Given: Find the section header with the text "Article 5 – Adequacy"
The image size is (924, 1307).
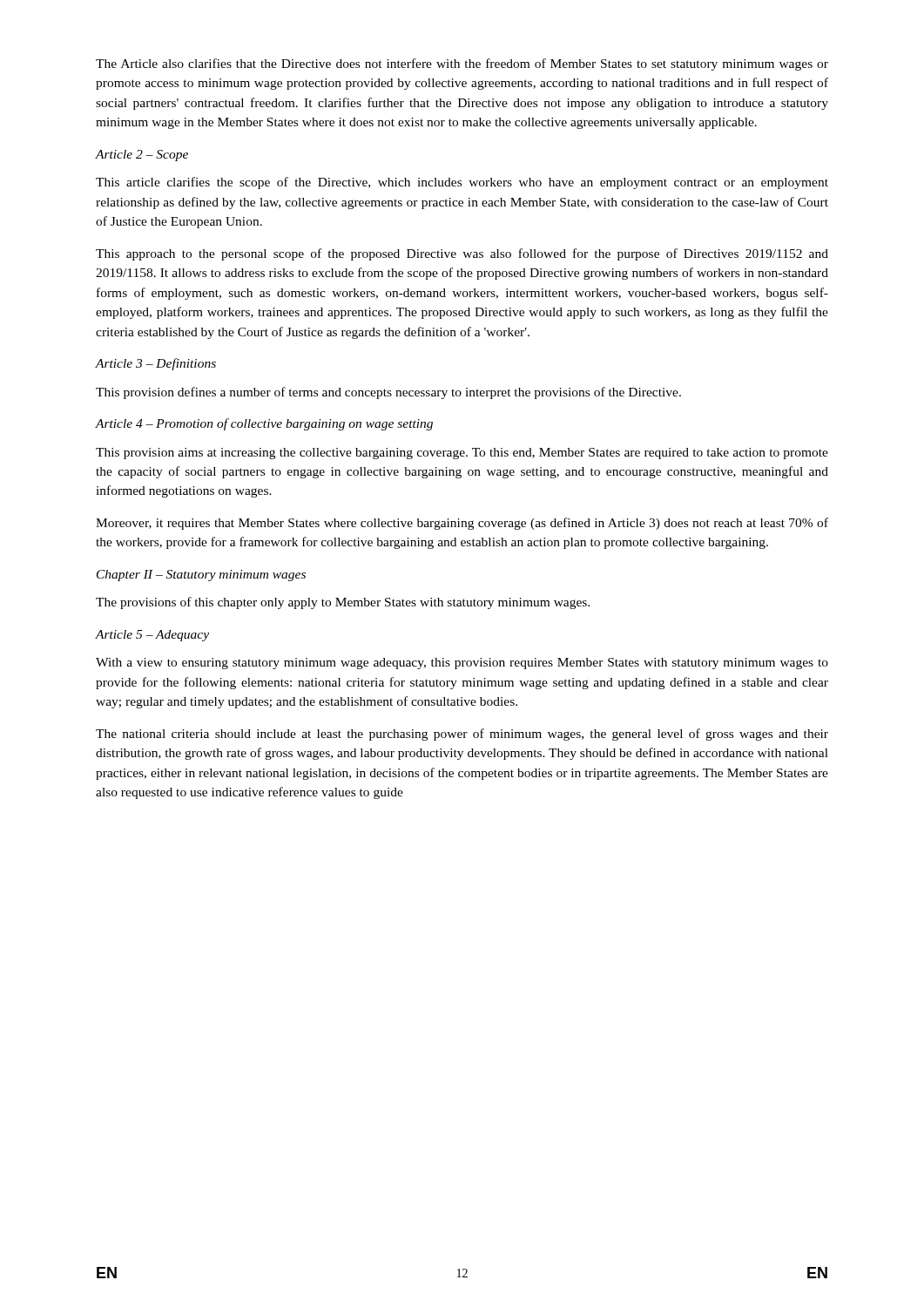Looking at the screenshot, I should coord(152,636).
